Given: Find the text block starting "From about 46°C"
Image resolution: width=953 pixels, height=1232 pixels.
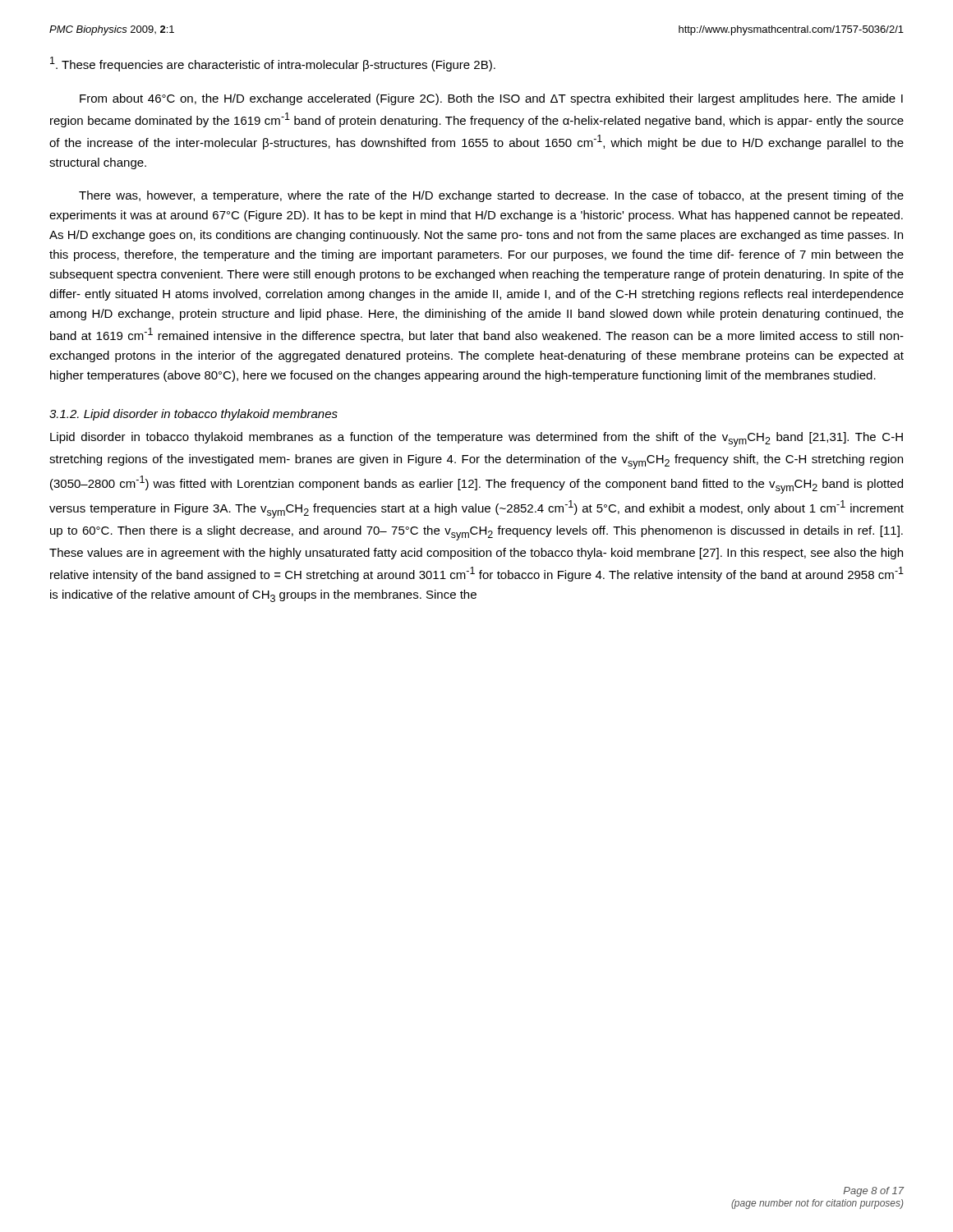Looking at the screenshot, I should 476,130.
